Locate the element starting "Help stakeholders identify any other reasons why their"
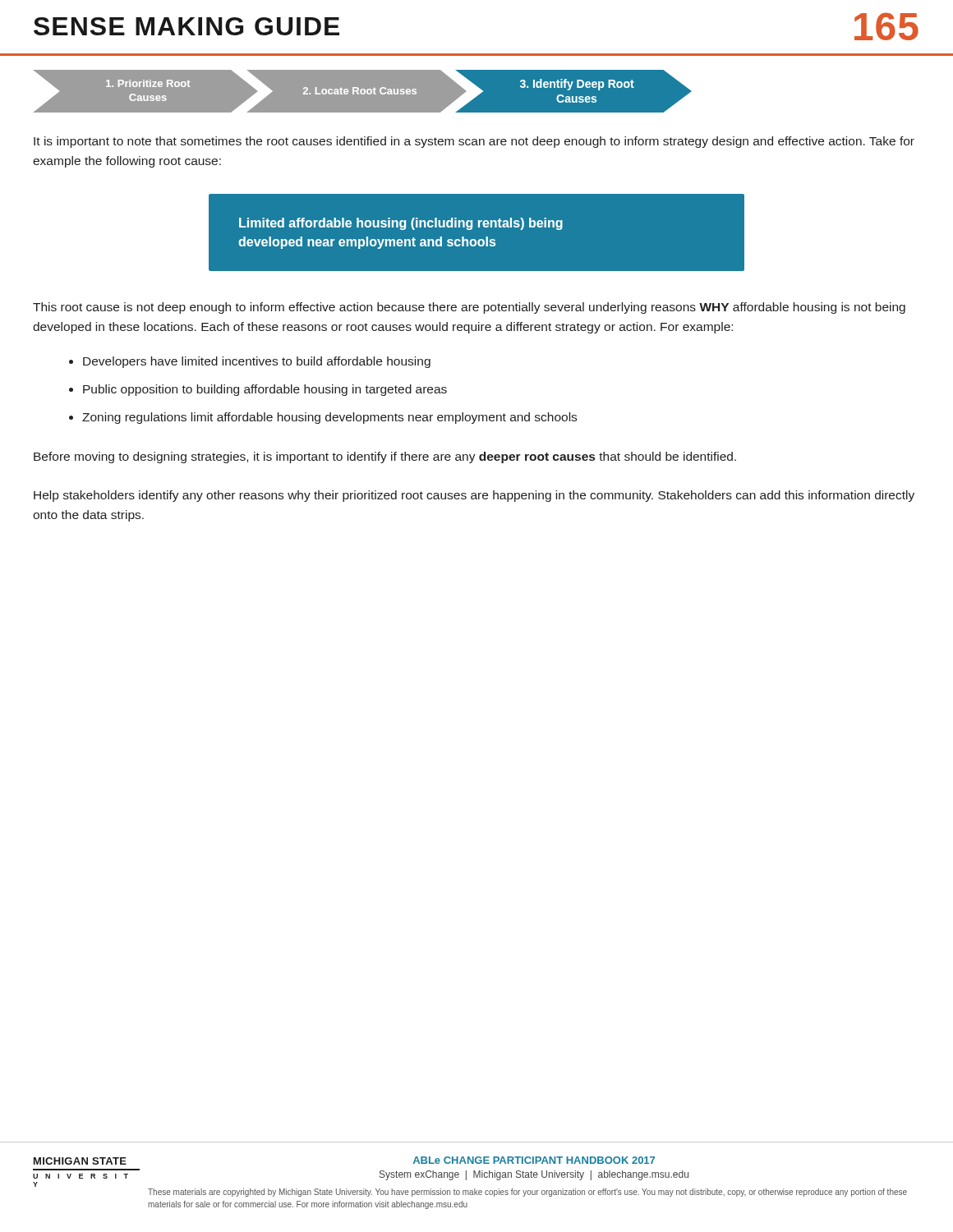 click(474, 504)
